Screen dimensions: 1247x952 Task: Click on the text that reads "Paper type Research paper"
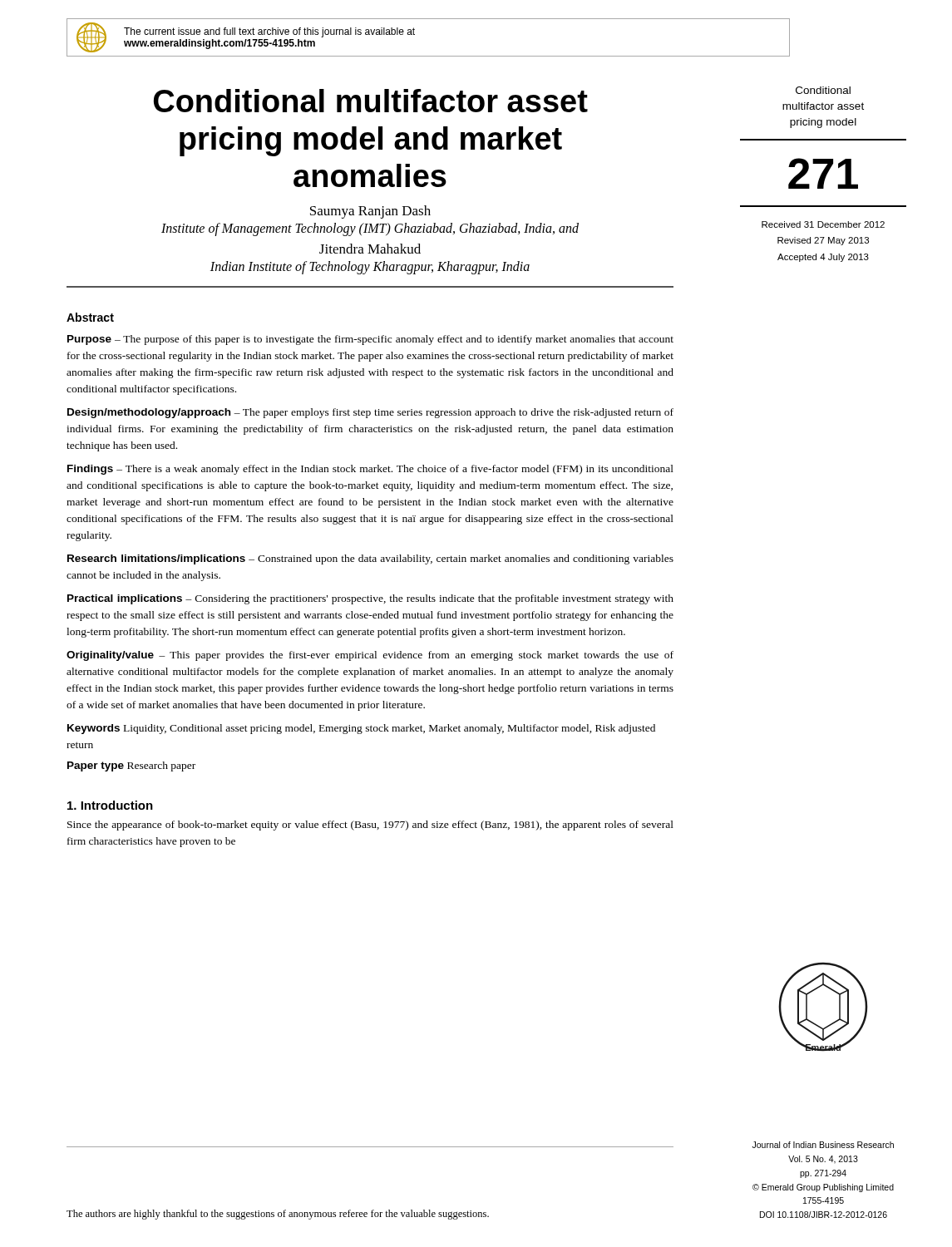click(x=131, y=766)
